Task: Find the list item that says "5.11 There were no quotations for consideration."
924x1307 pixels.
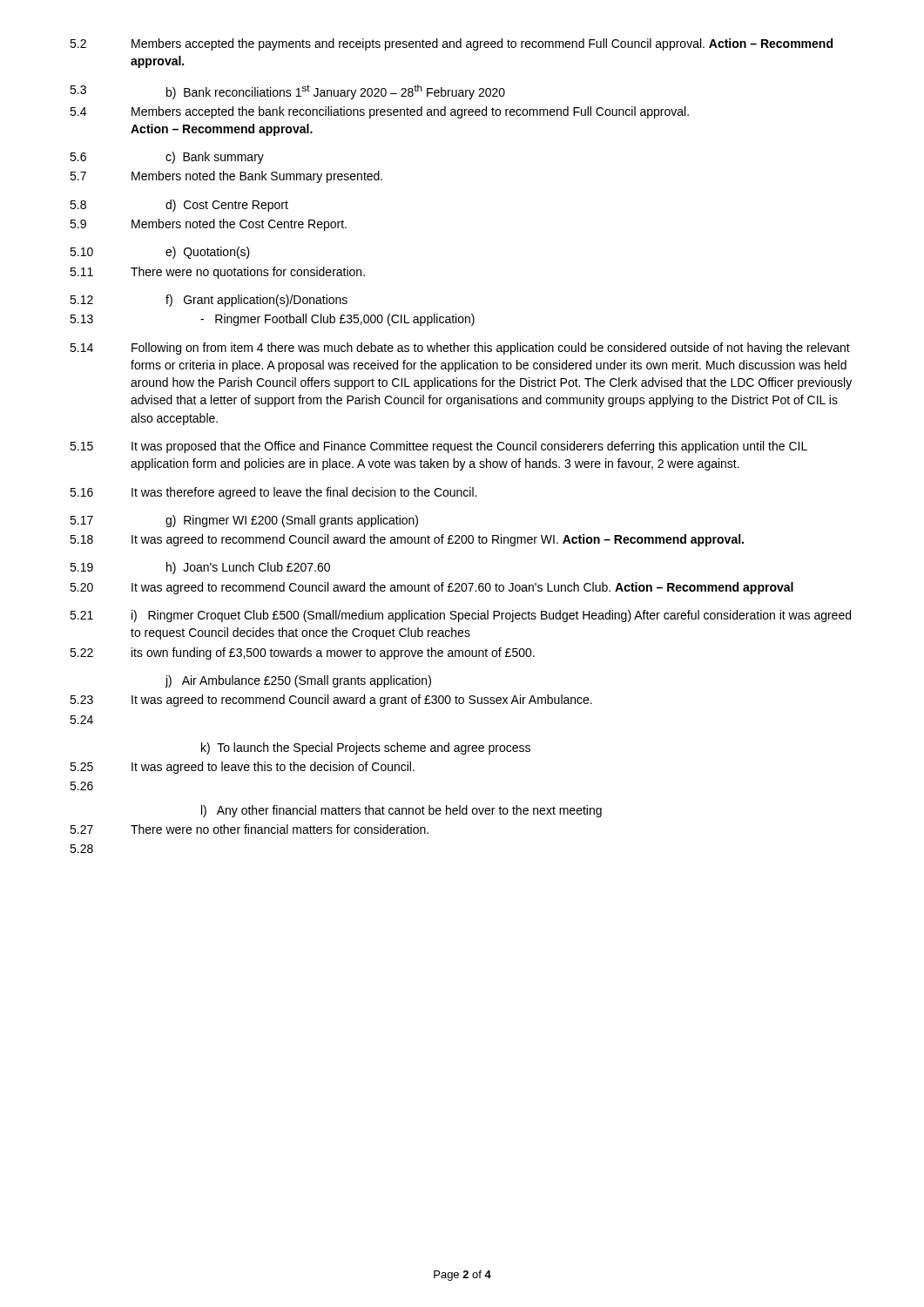Action: coord(217,273)
